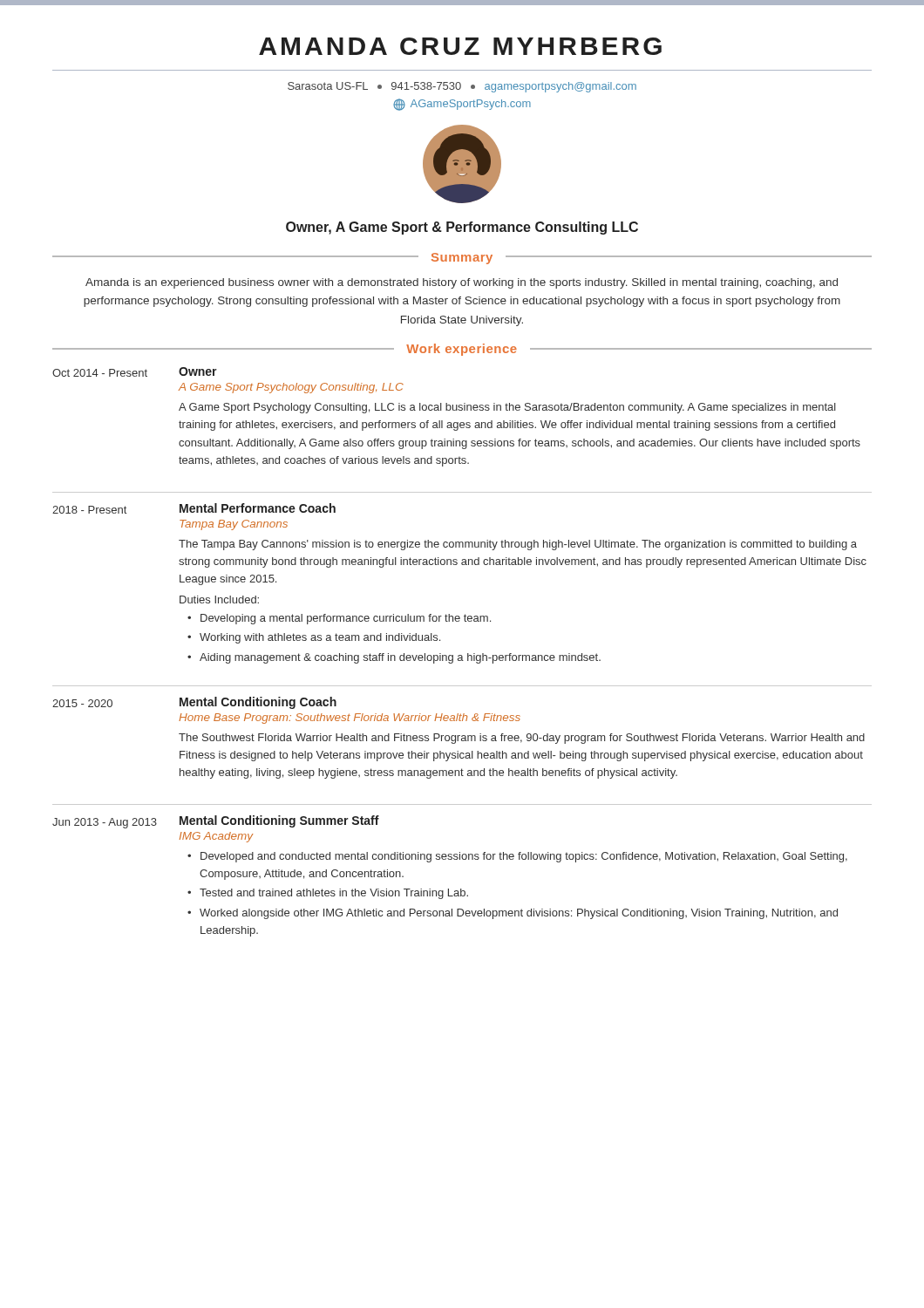Locate the text with the text "2018 - Present"
This screenshot has height=1308, width=924.
pyautogui.click(x=89, y=510)
